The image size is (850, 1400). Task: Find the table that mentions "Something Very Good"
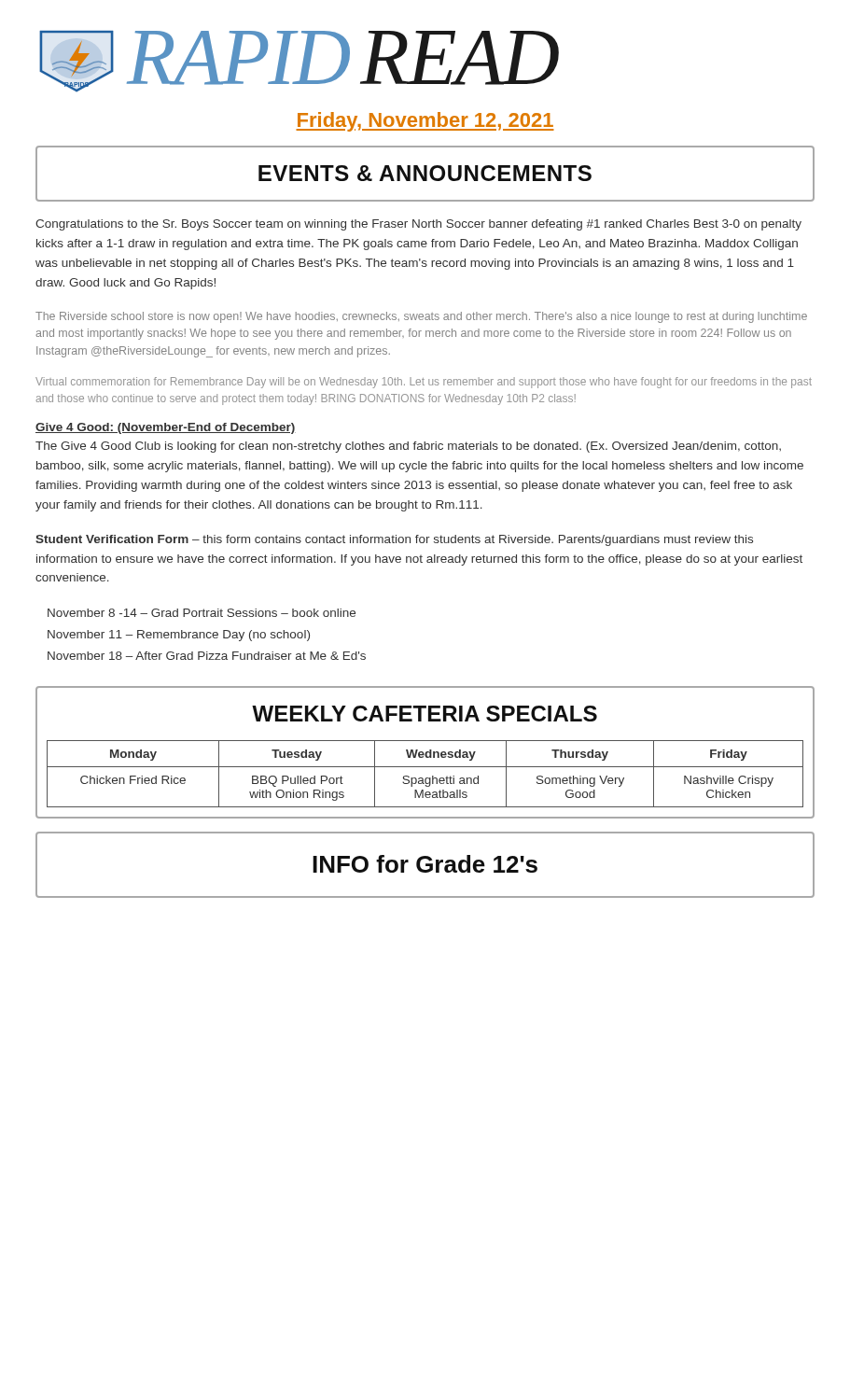[425, 752]
